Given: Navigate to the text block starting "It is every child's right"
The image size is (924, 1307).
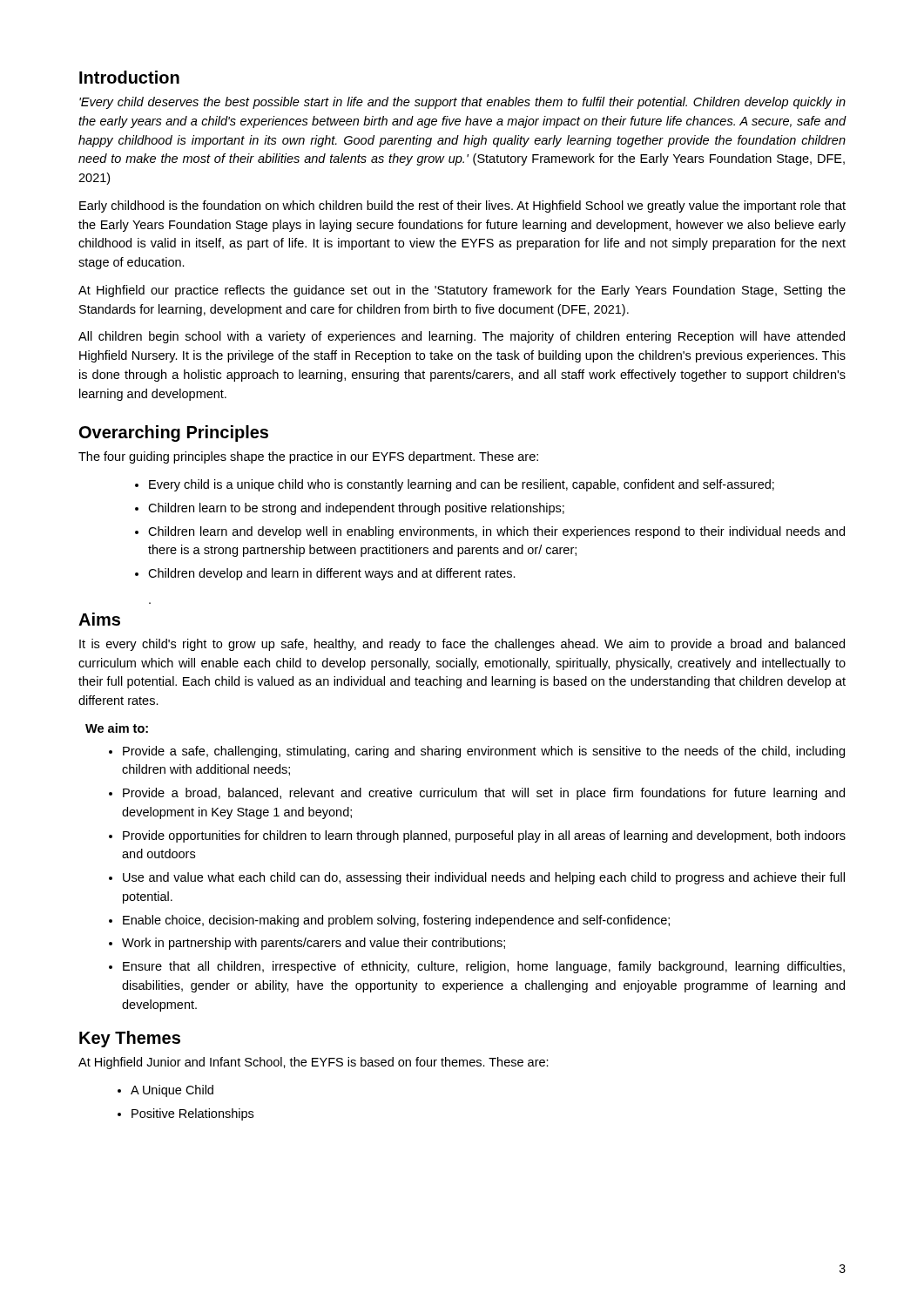Looking at the screenshot, I should coord(462,672).
